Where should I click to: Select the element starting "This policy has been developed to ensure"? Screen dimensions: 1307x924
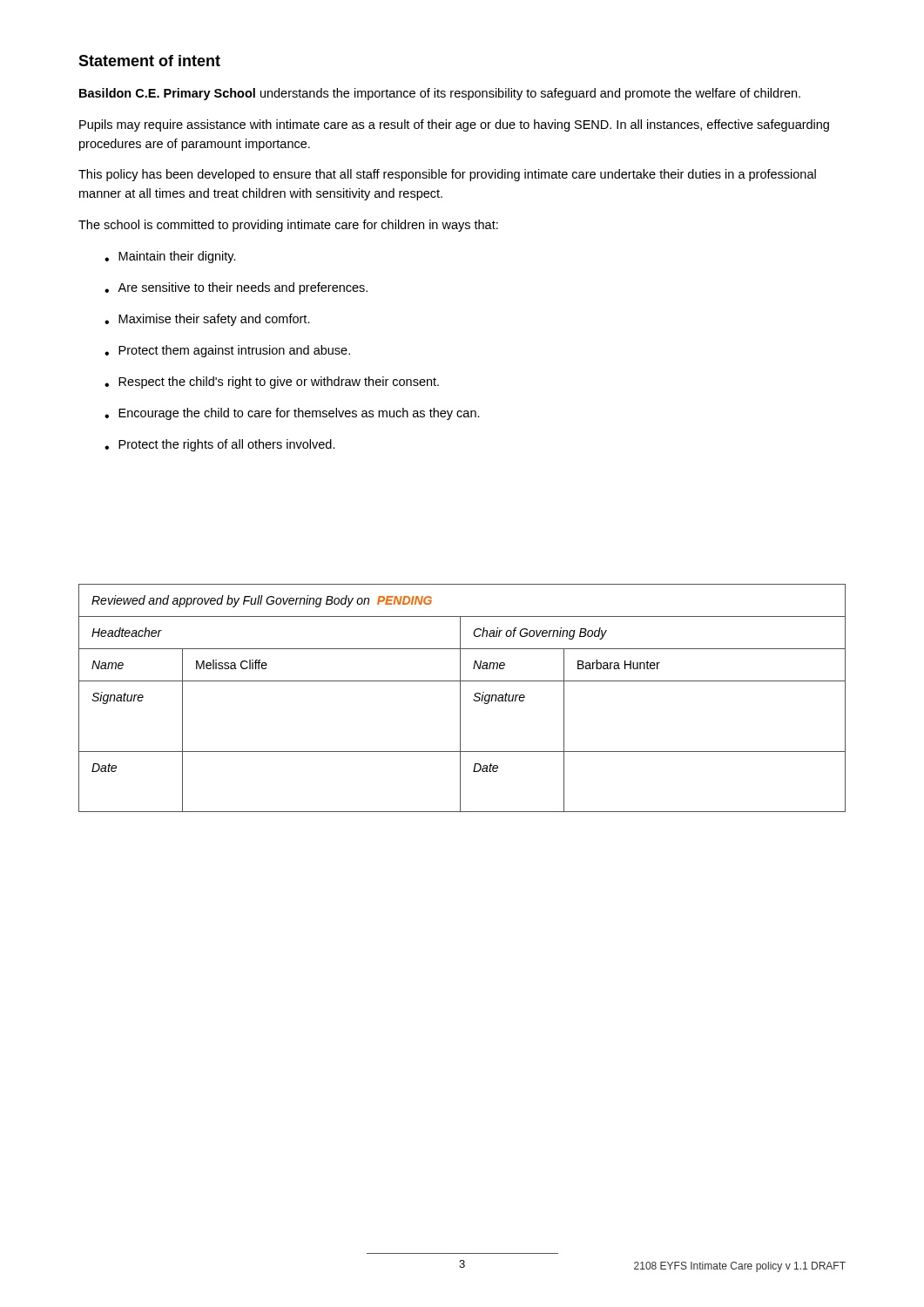pyautogui.click(x=447, y=184)
